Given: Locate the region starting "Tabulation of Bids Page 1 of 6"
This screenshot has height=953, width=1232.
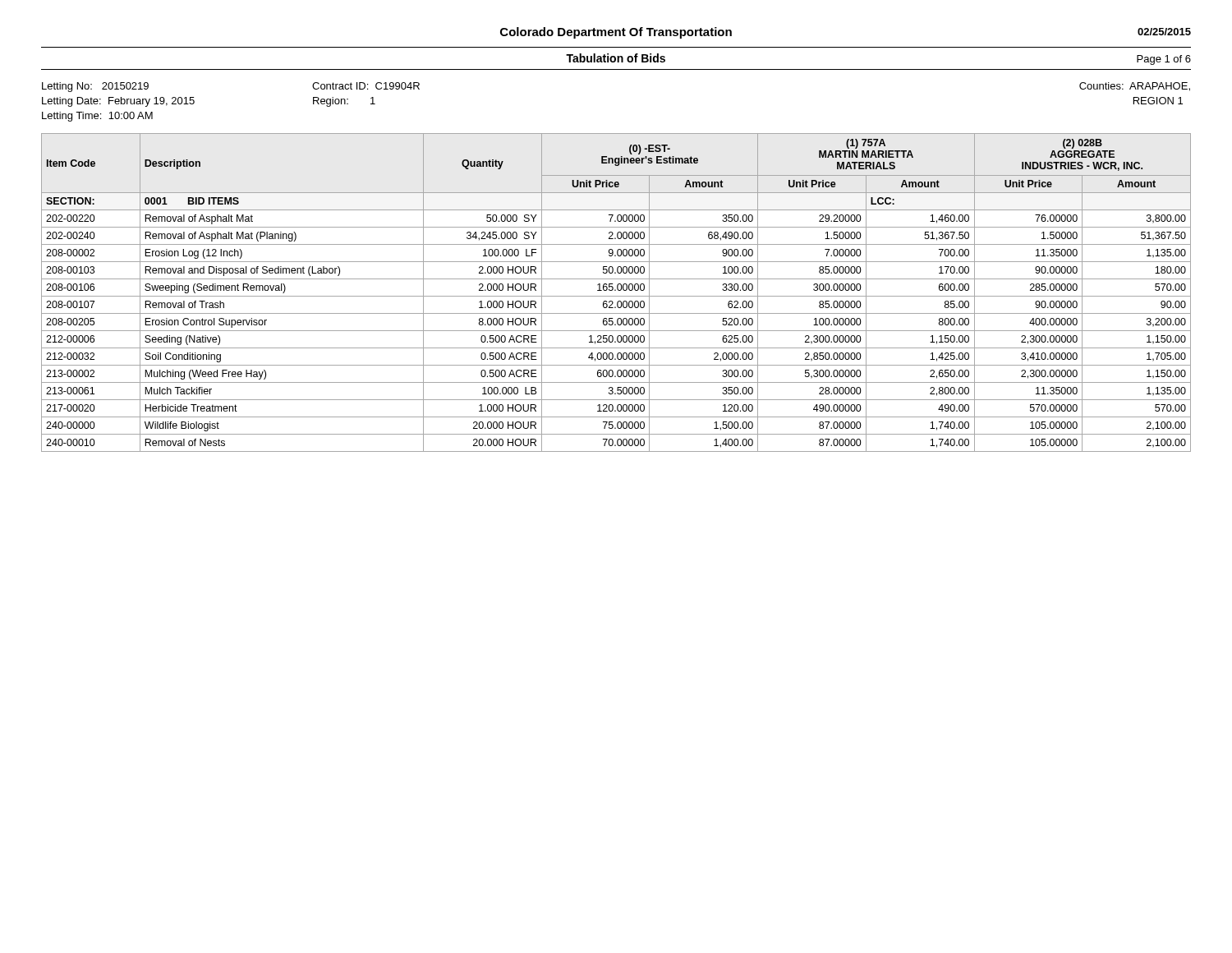Looking at the screenshot, I should tap(879, 58).
